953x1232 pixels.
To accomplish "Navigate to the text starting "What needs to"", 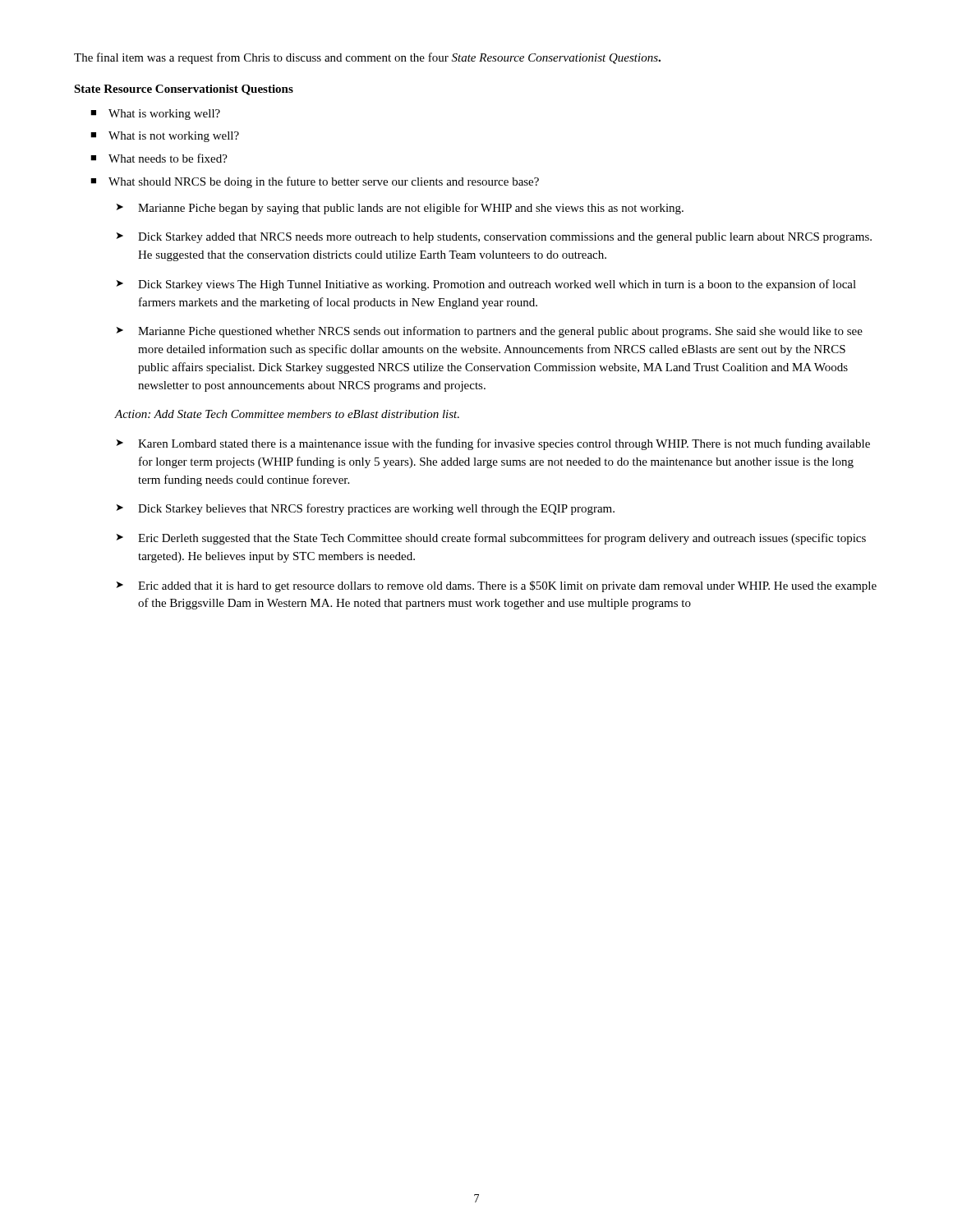I will 159,158.
